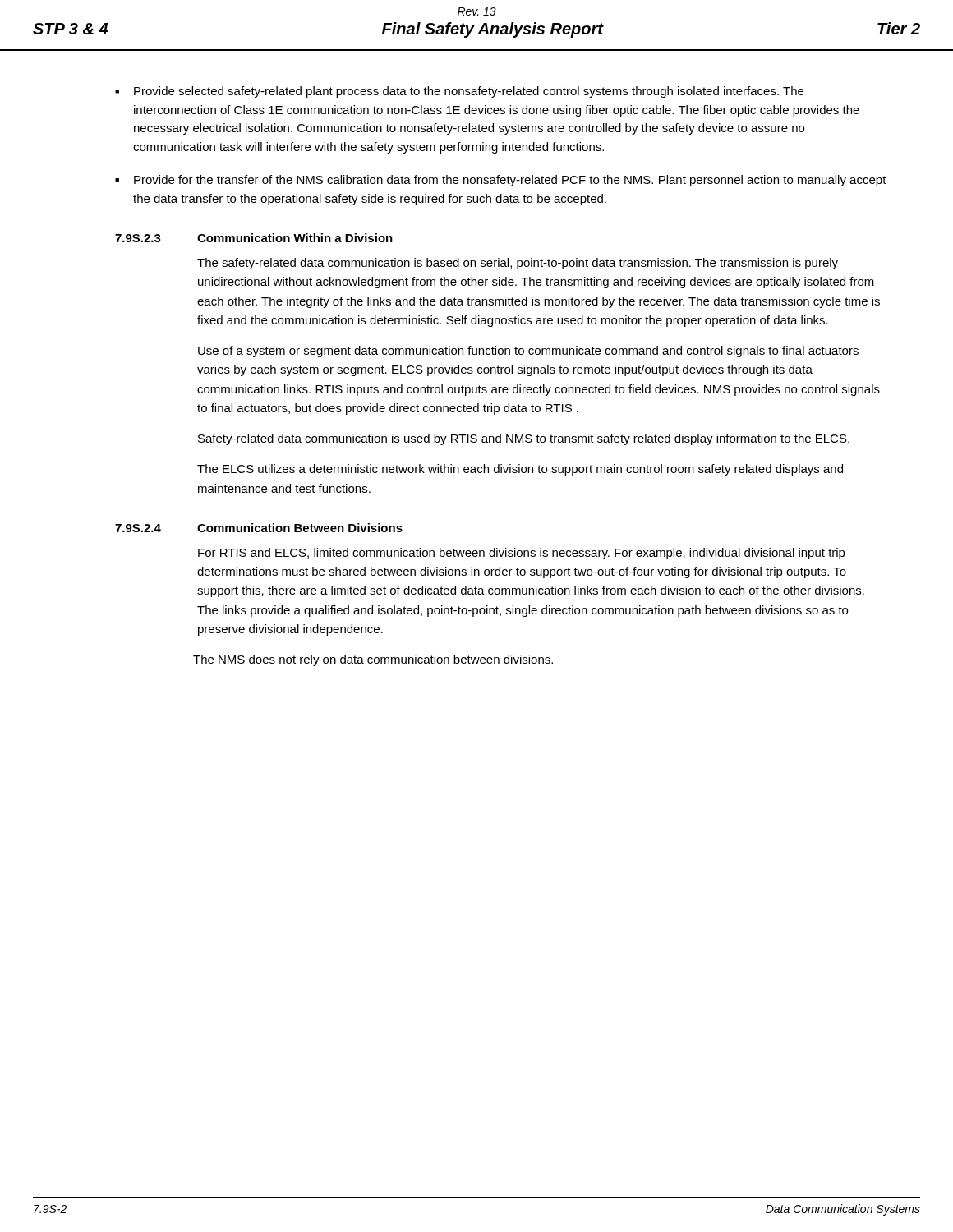Select the text block starting "7.9S.2.4 Communication Between Divisions"
Screen dimensions: 1232x953
tap(259, 527)
